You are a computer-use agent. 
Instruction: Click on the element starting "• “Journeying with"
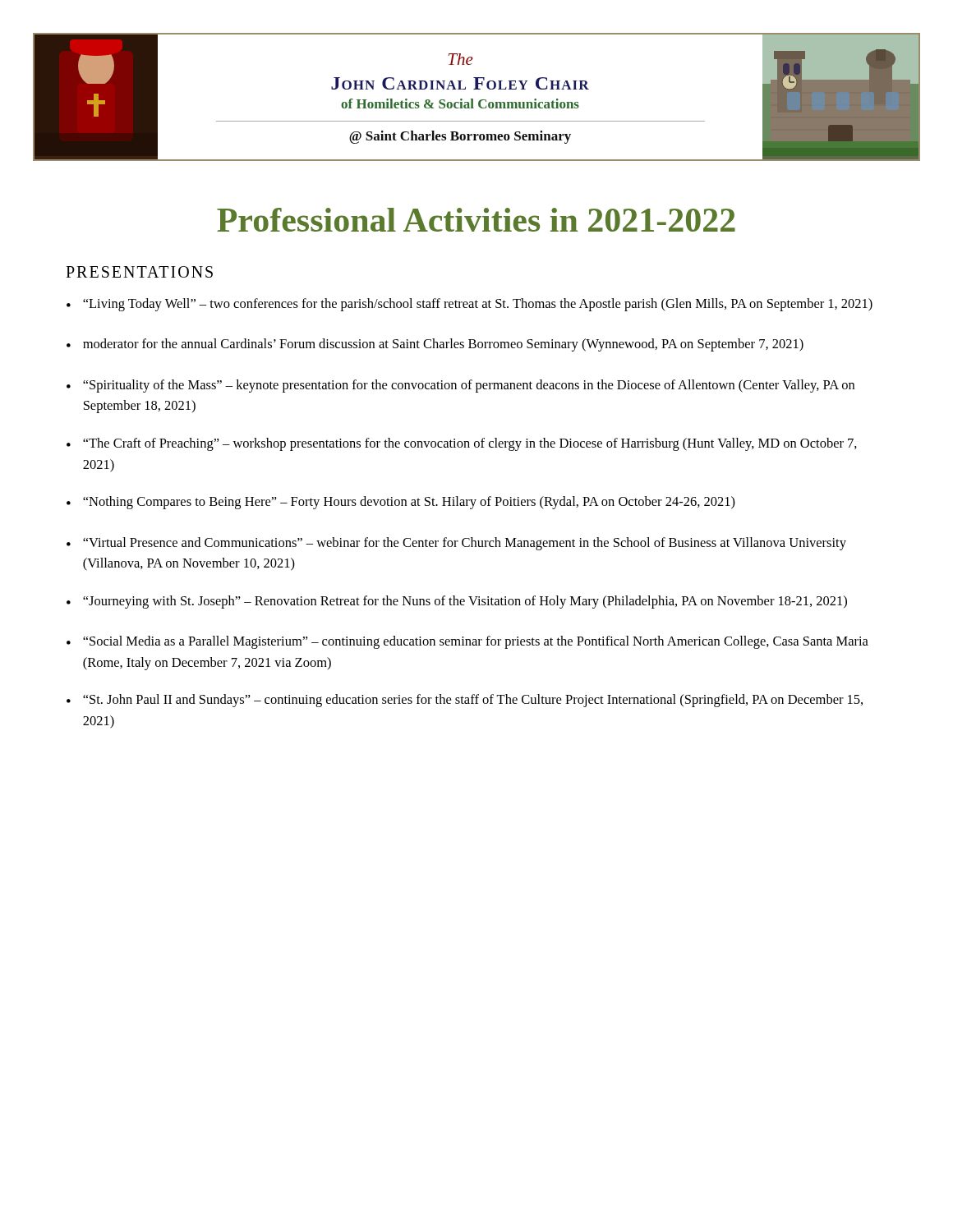[x=457, y=602]
